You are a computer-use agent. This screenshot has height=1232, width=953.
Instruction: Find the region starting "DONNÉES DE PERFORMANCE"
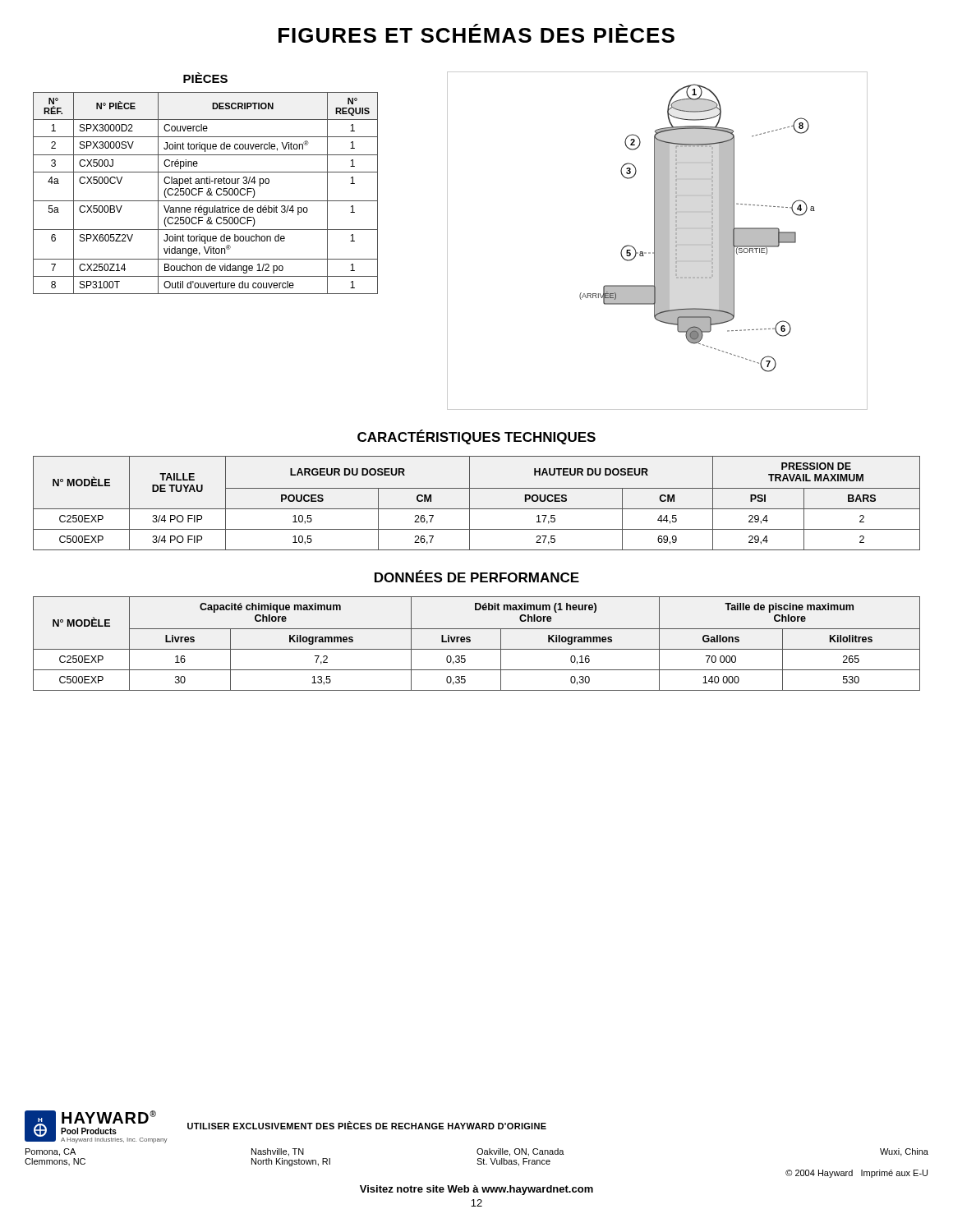[476, 578]
